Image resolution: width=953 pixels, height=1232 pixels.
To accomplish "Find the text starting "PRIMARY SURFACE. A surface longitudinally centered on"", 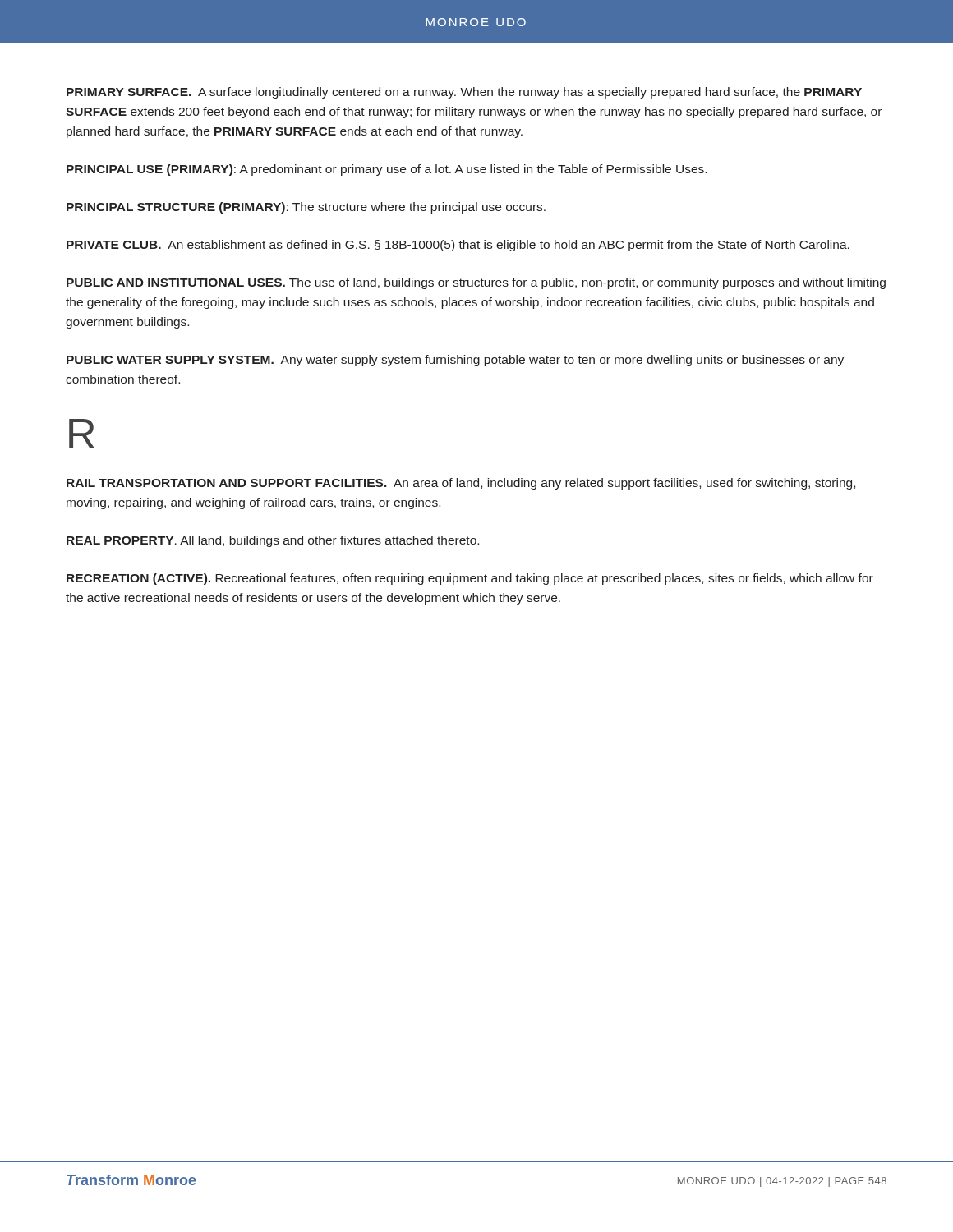I will (474, 111).
